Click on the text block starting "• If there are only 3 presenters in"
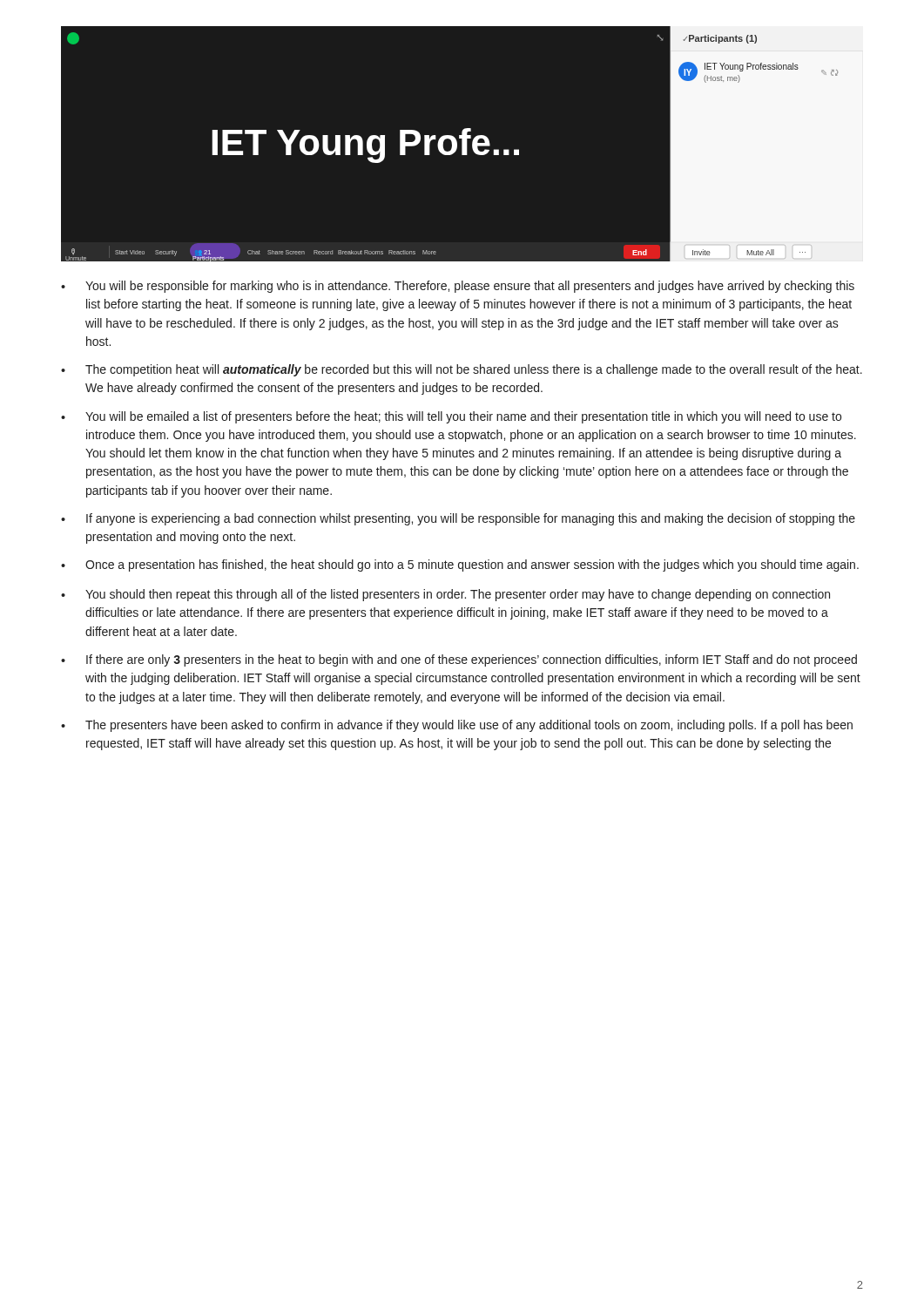This screenshot has height=1307, width=924. click(x=462, y=679)
